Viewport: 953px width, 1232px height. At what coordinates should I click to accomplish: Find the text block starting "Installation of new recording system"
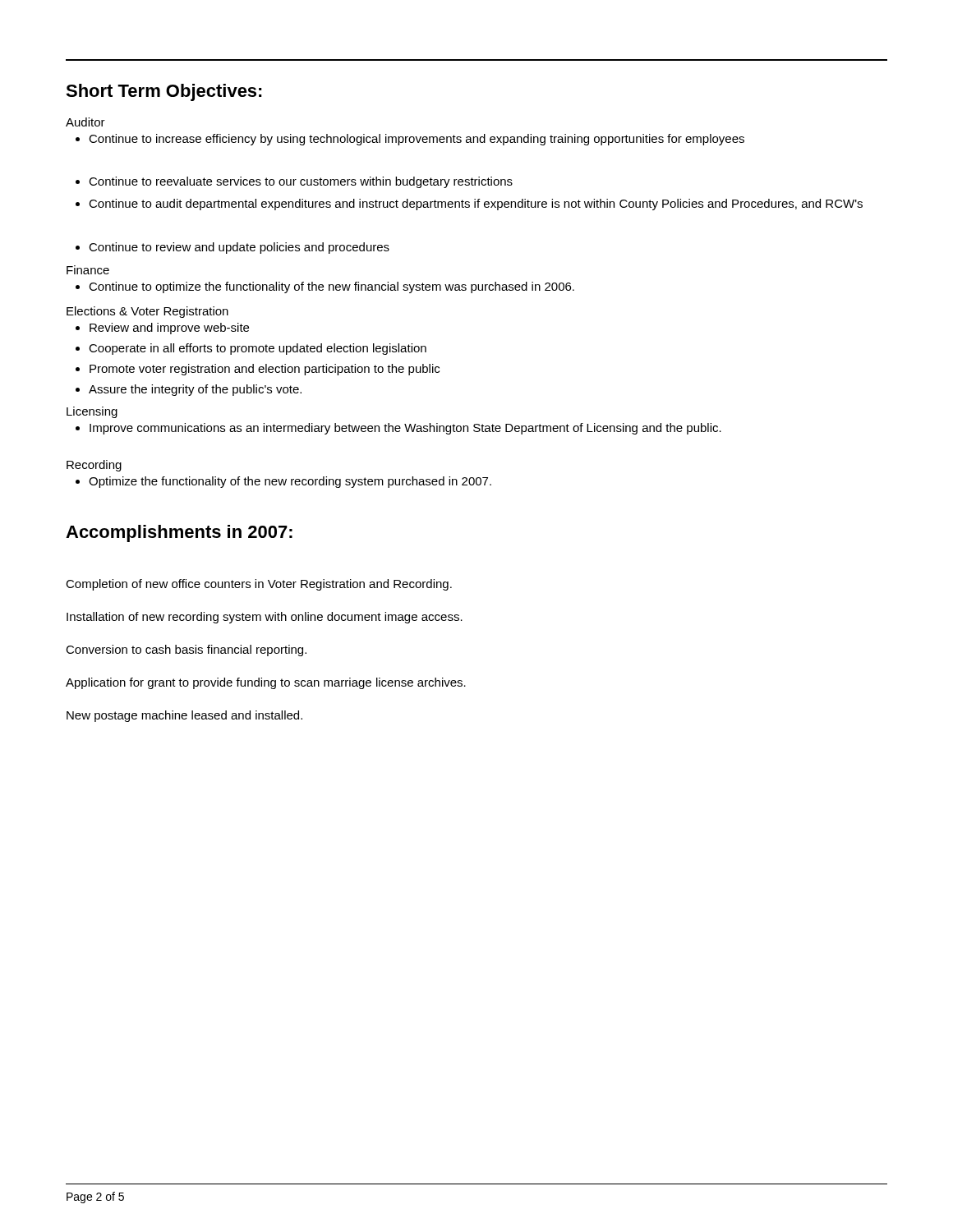tap(265, 618)
